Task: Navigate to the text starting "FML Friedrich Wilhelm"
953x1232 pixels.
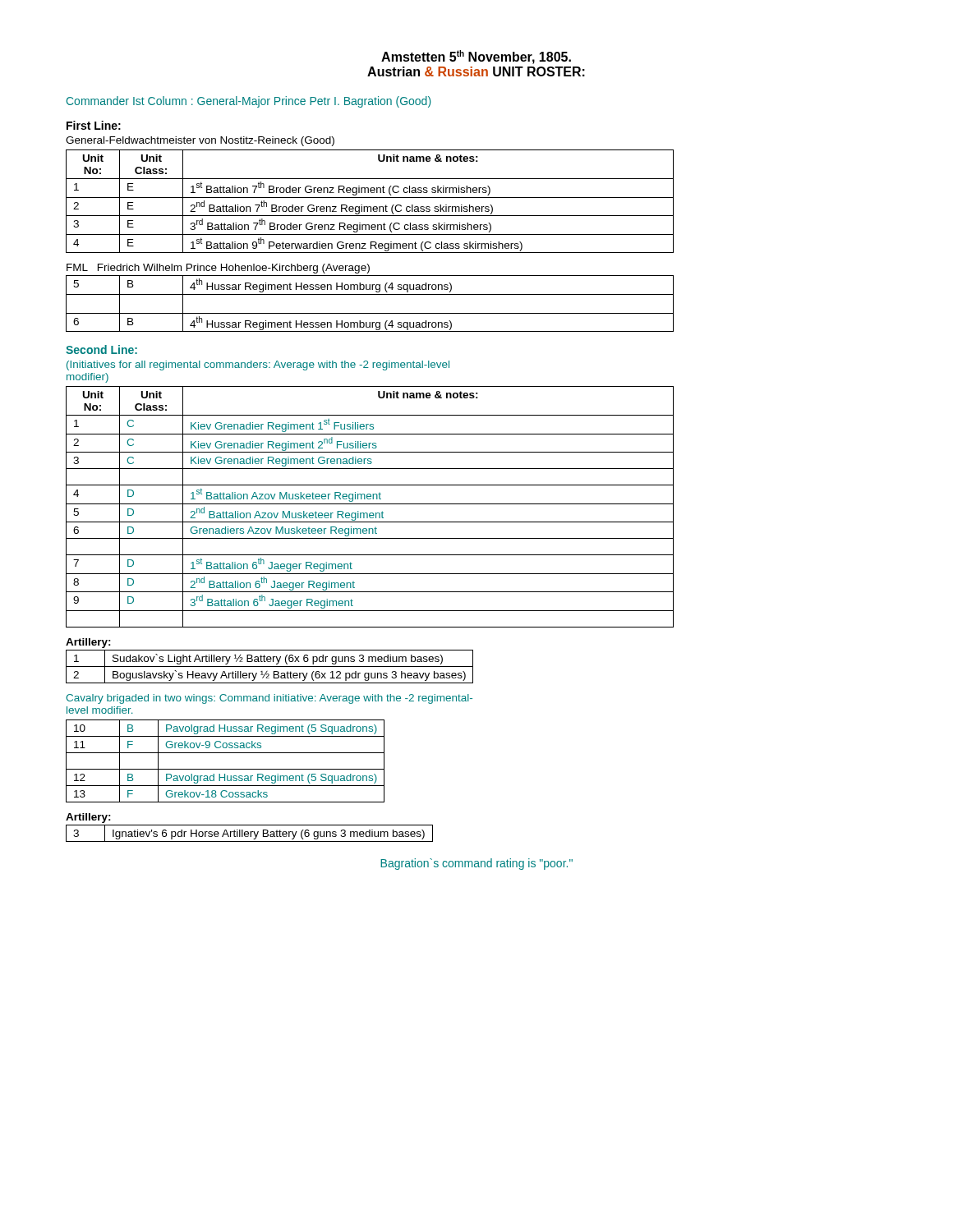Action: point(218,268)
